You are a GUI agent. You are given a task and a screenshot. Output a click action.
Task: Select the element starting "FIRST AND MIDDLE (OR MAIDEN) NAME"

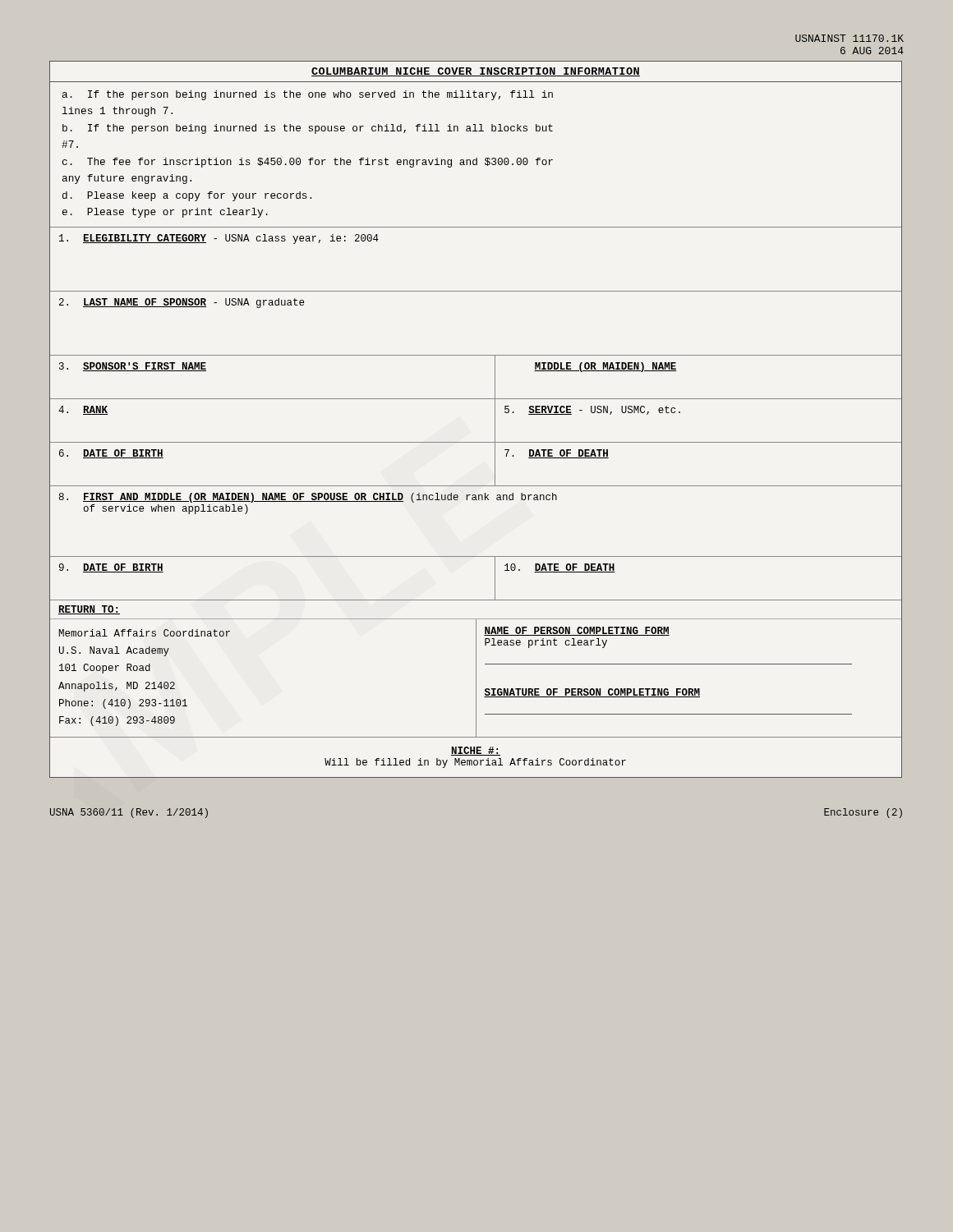308,503
